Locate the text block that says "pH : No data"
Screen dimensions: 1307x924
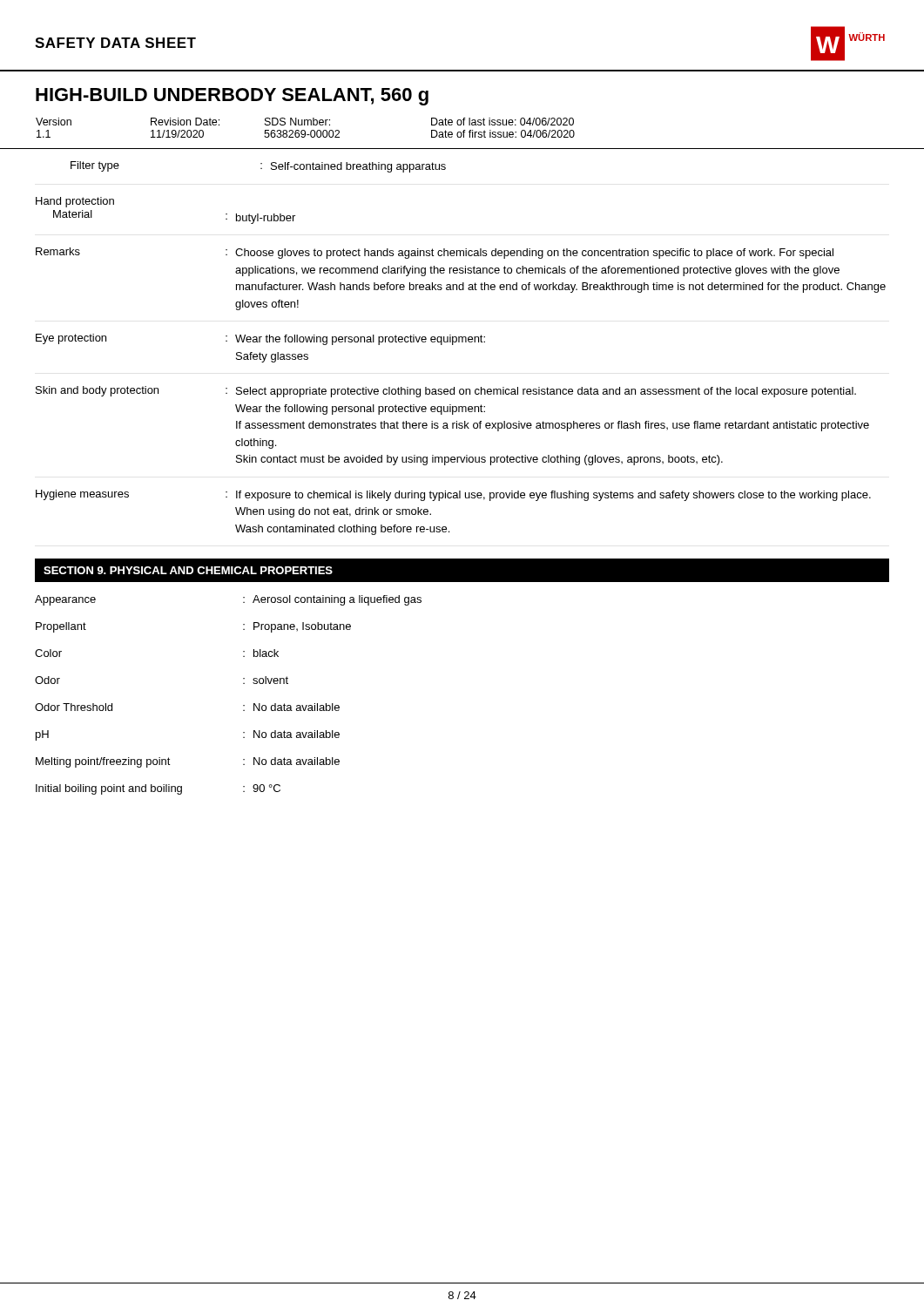(x=45, y=734)
